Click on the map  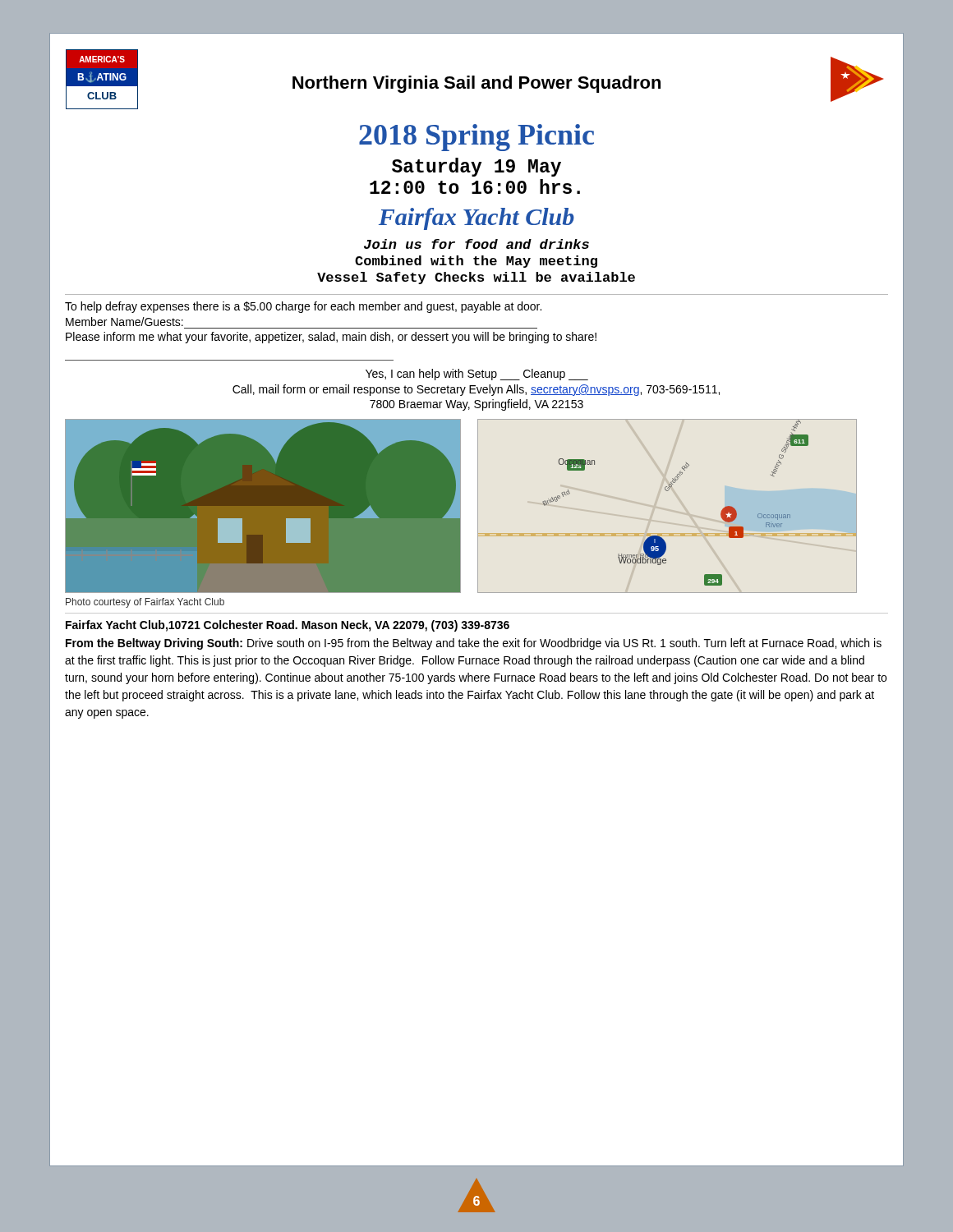pos(667,506)
